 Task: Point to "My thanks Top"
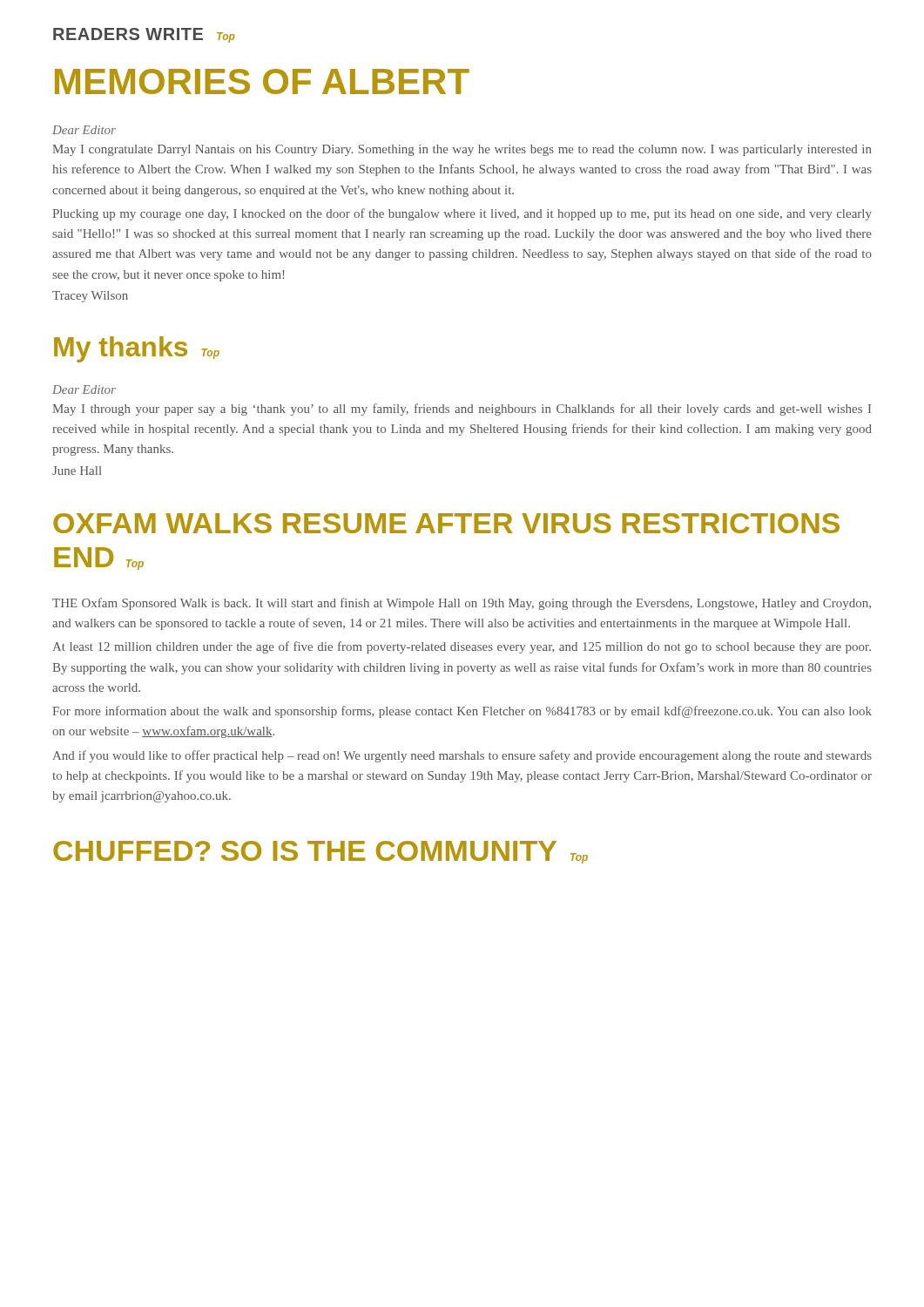[136, 347]
